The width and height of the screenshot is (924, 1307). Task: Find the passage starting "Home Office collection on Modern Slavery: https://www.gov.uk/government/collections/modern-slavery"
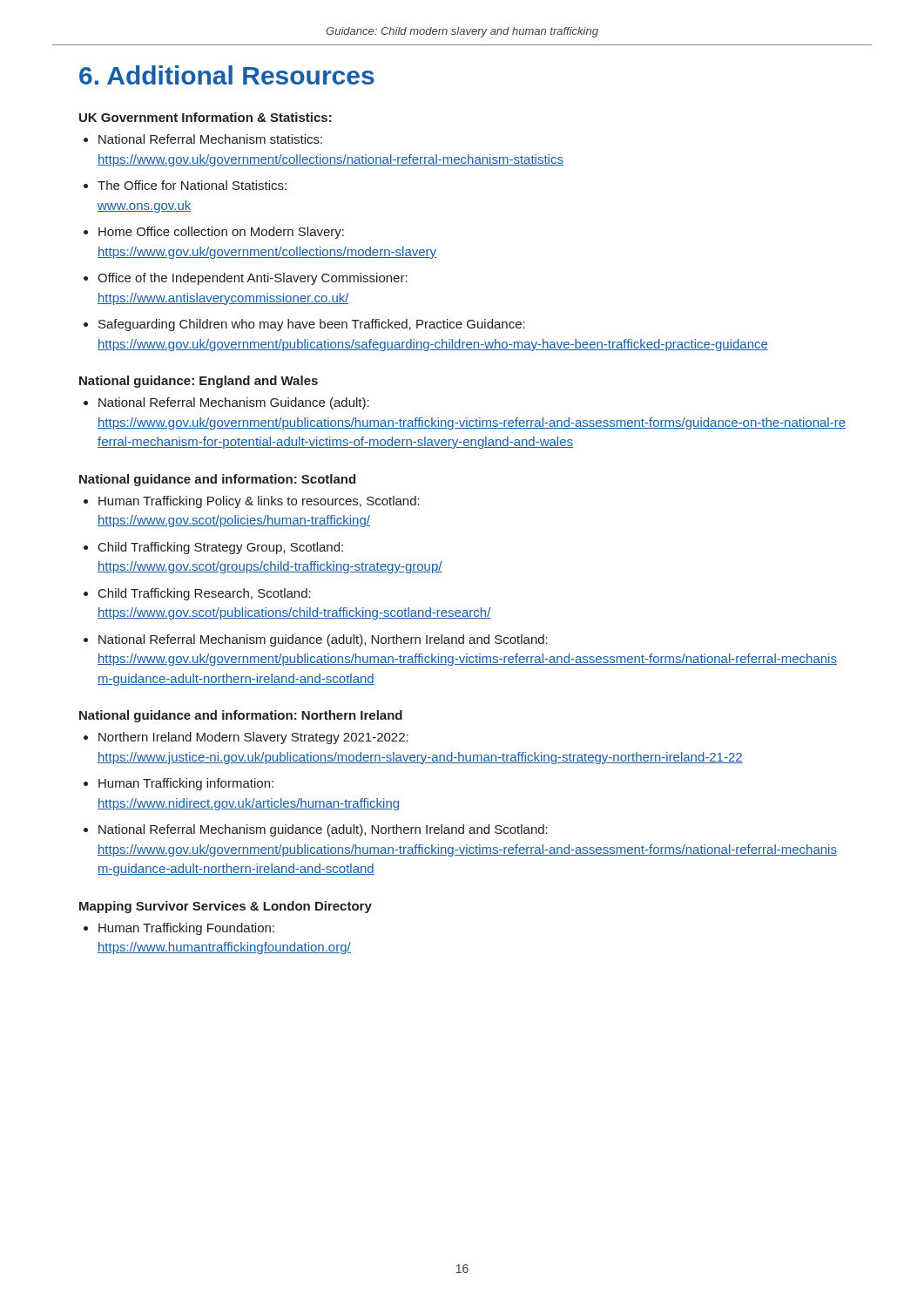point(267,241)
